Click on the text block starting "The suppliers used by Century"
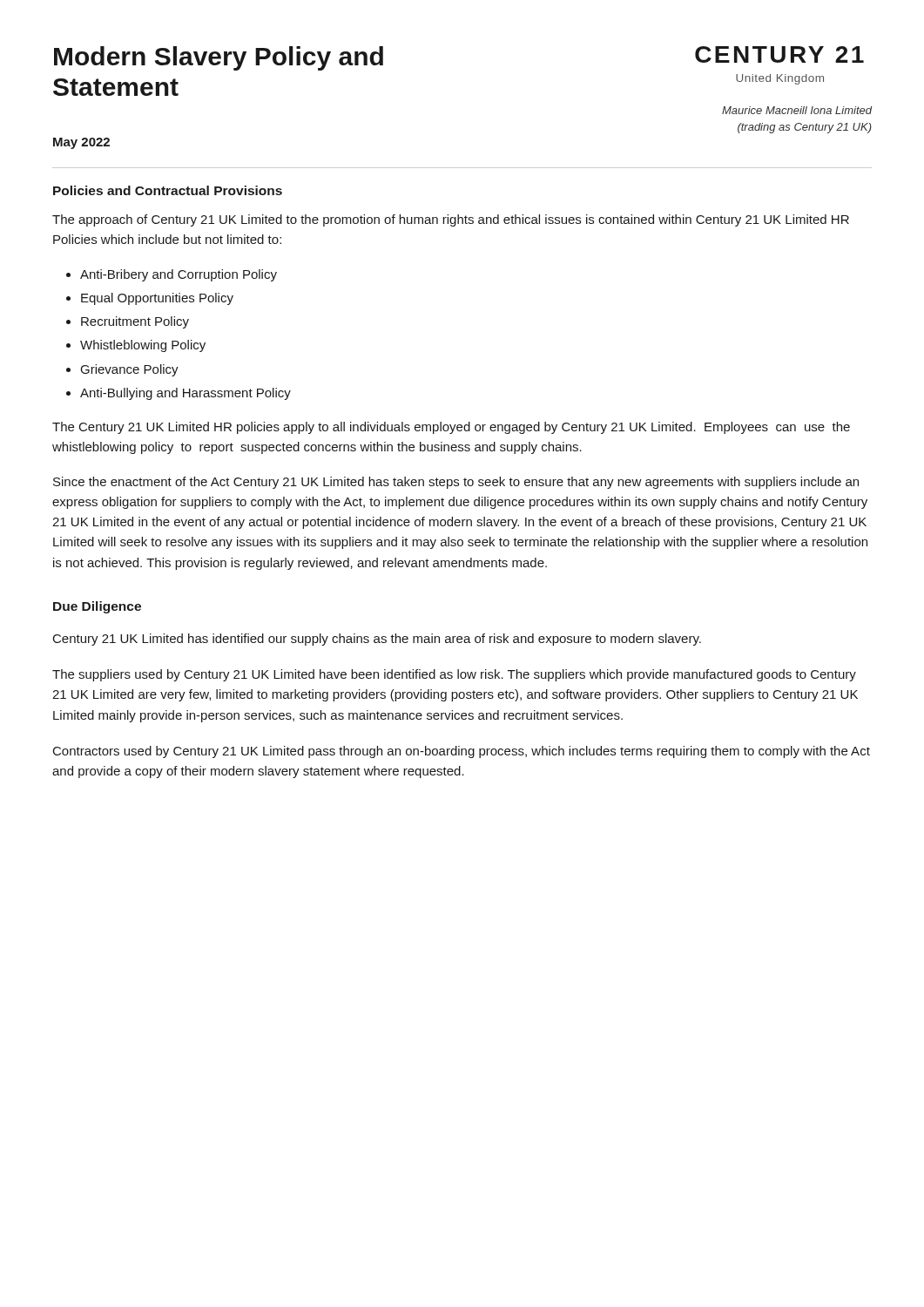 (455, 694)
